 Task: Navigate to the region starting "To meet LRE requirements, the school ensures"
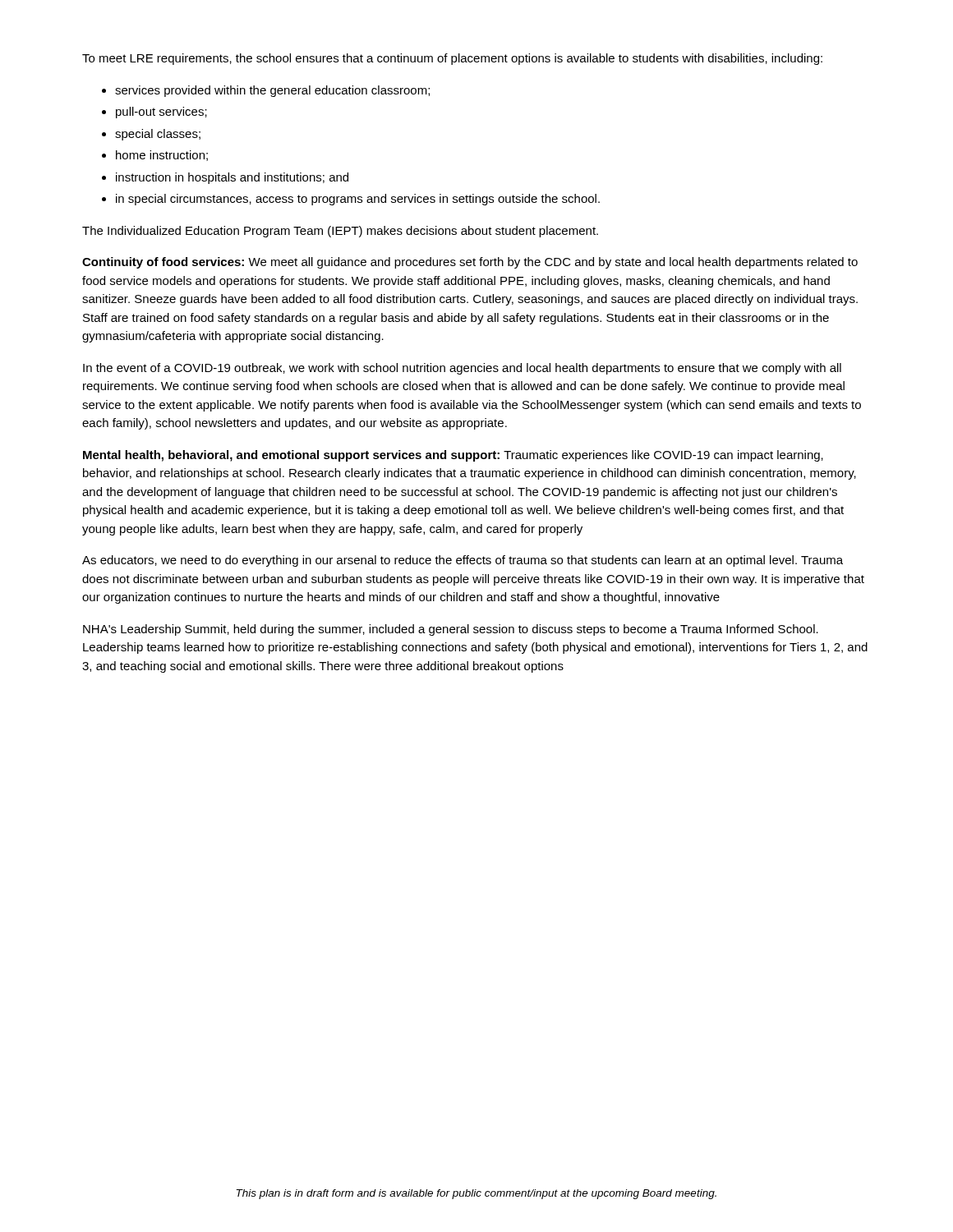click(453, 58)
